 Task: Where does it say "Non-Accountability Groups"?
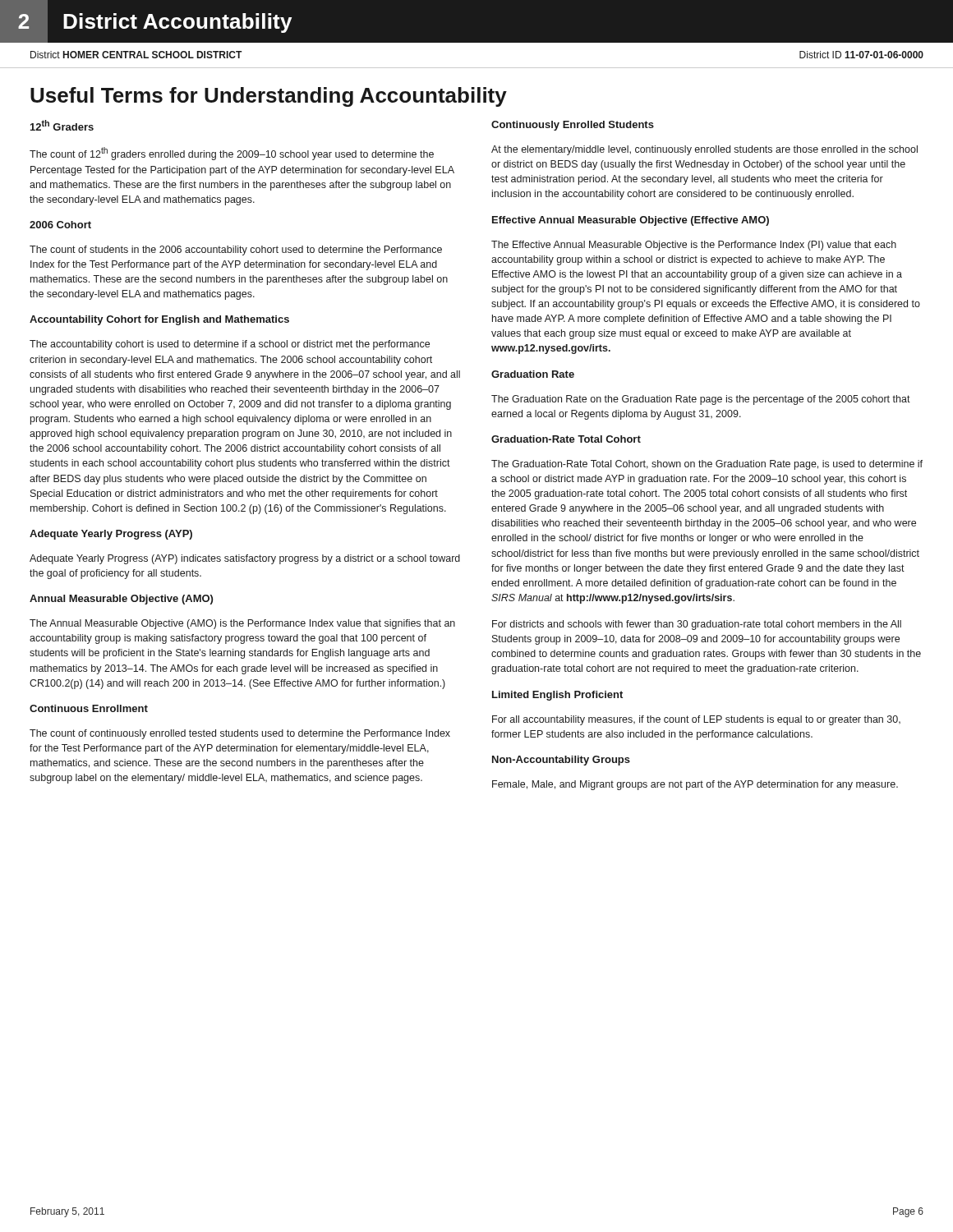click(x=561, y=761)
